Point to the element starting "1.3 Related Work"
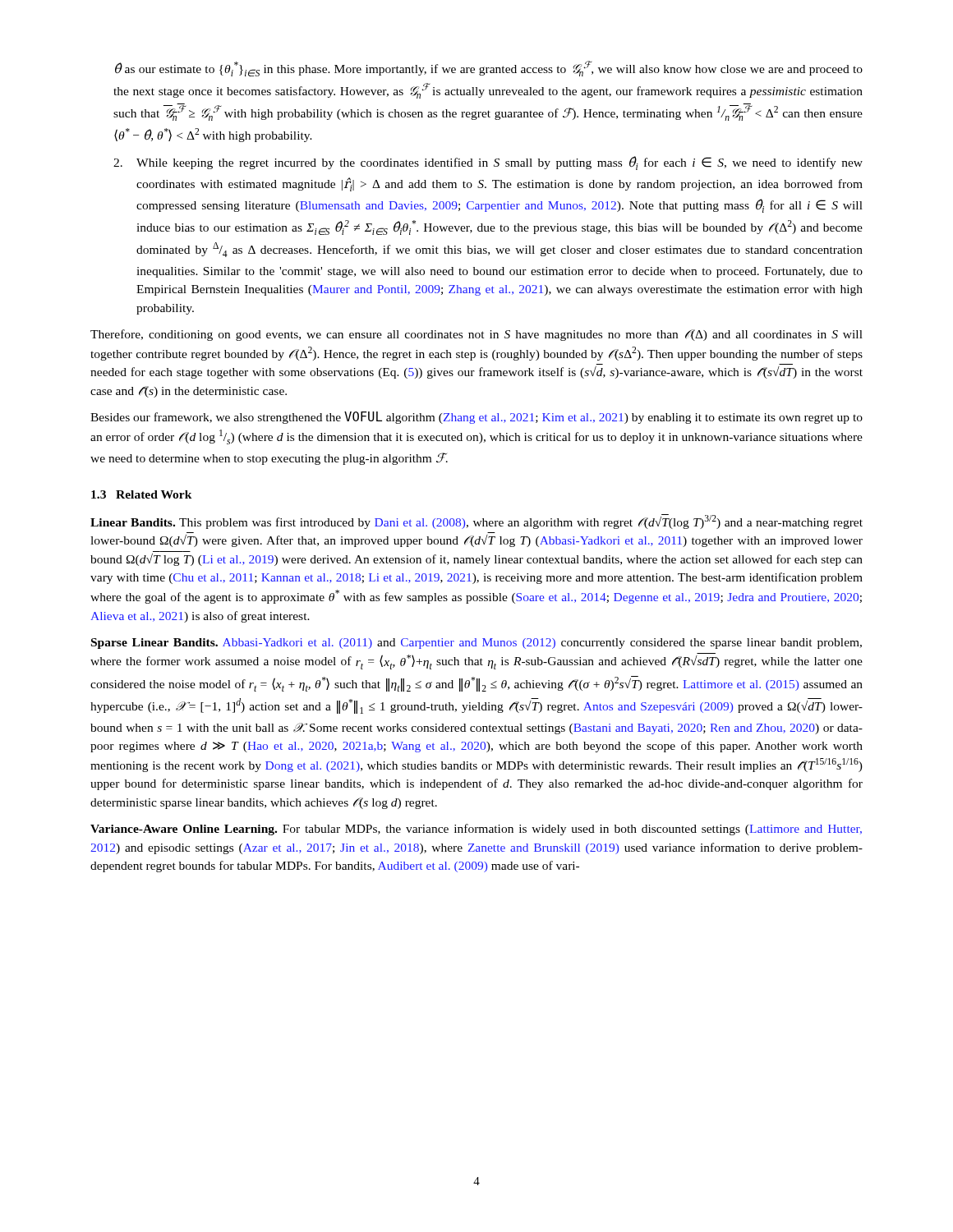The image size is (953, 1232). 141,494
